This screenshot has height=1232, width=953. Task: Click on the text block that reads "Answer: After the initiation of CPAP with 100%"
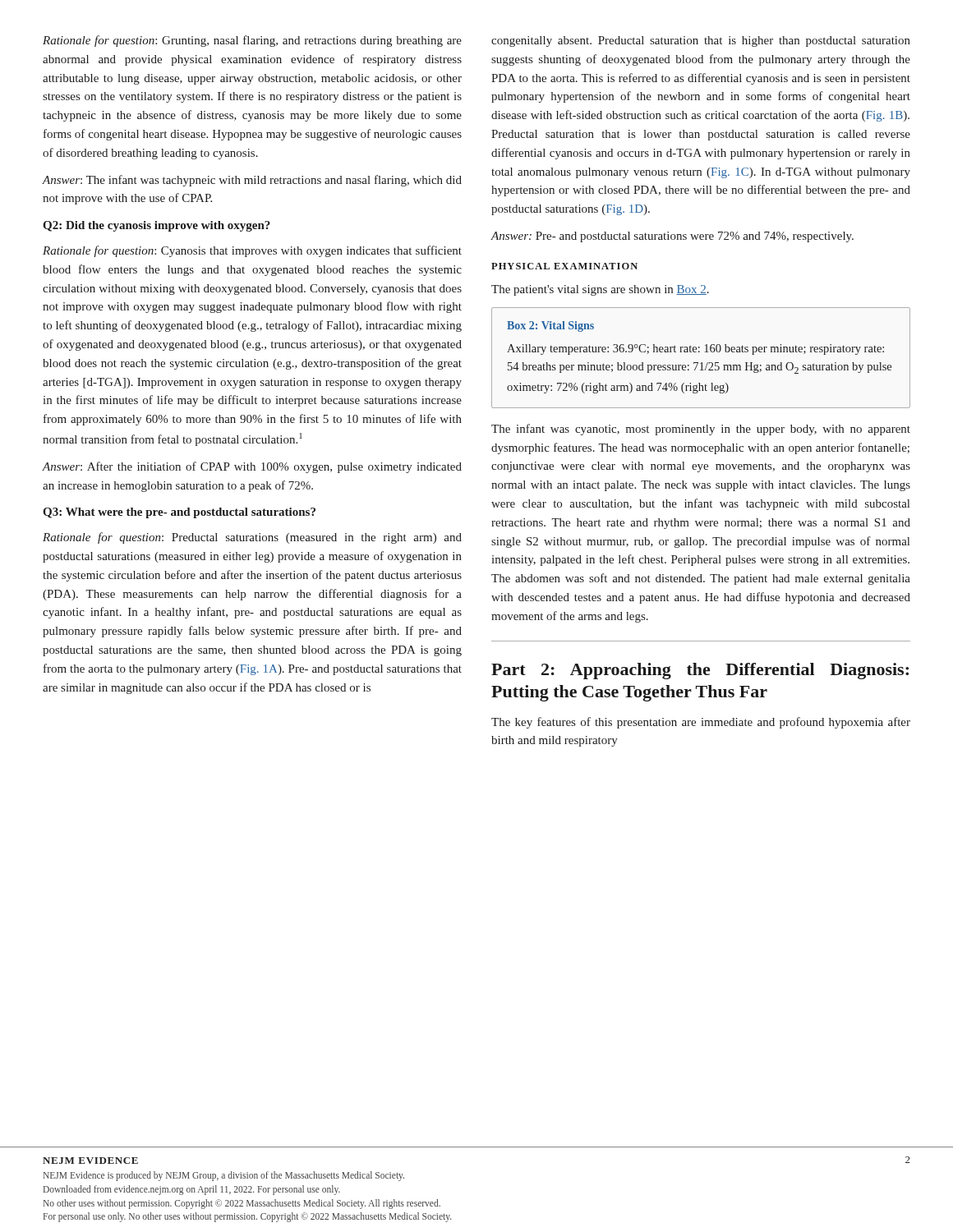pyautogui.click(x=252, y=476)
